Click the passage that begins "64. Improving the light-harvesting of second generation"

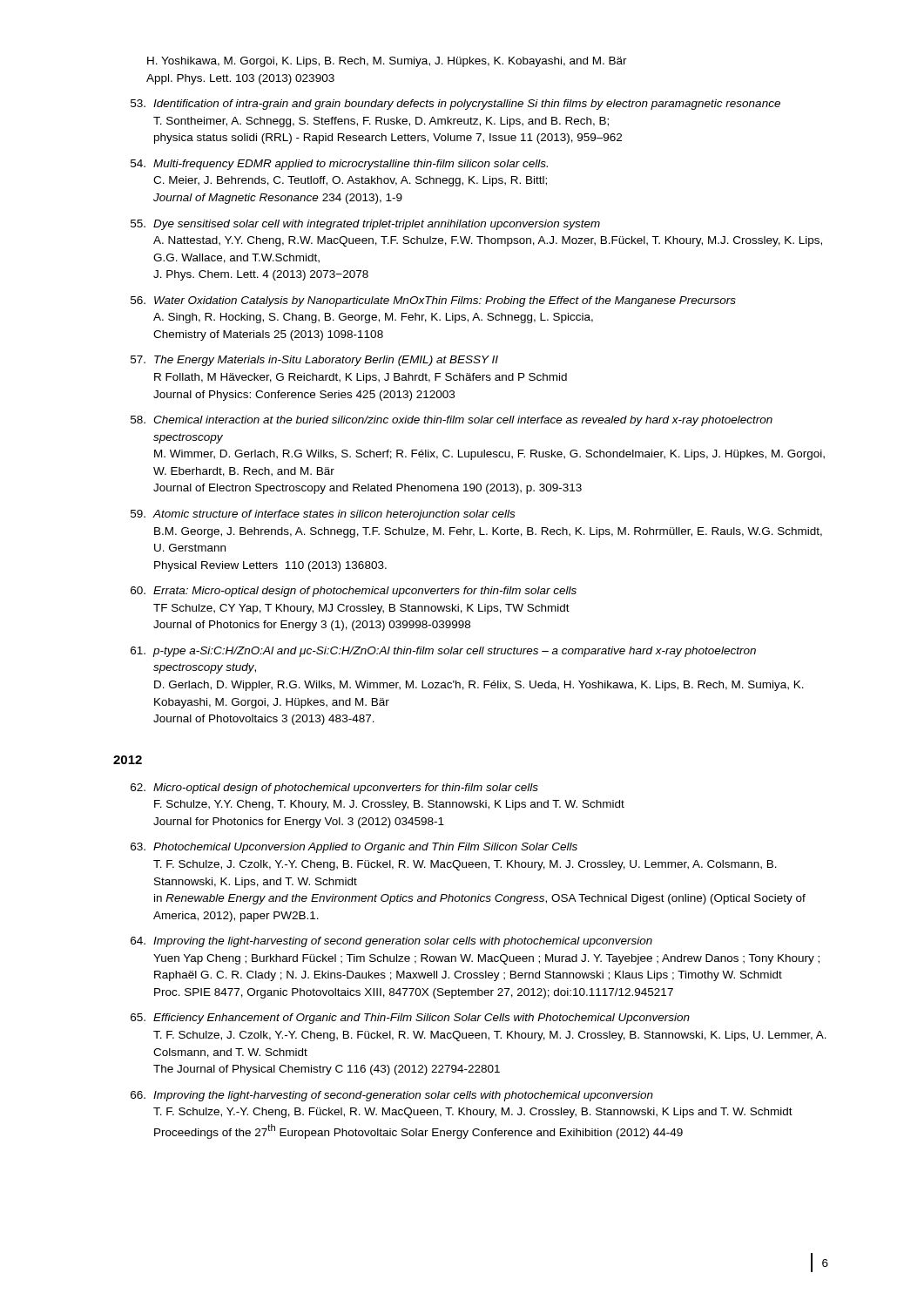pyautogui.click(x=471, y=967)
